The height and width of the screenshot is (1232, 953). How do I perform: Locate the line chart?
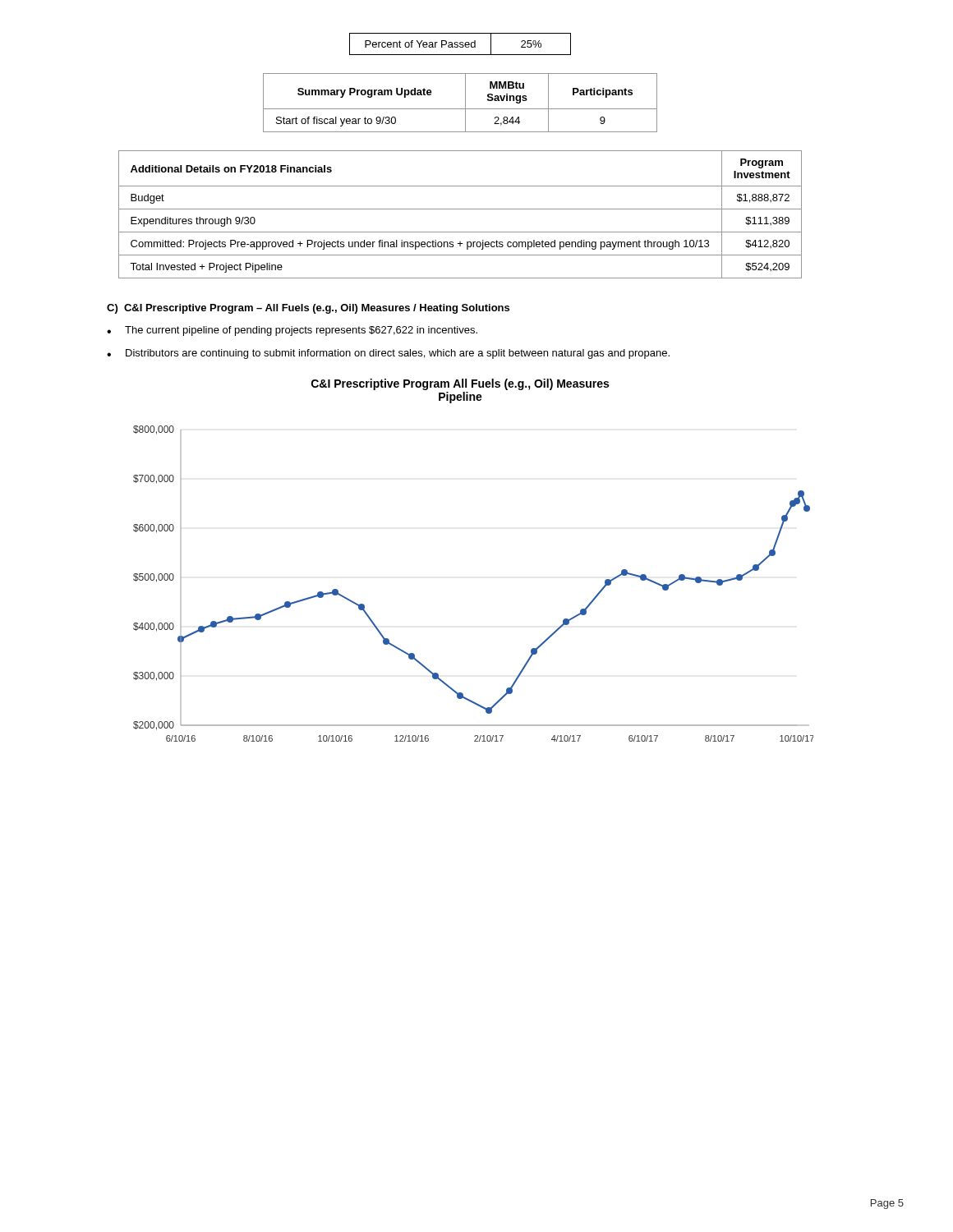pos(460,568)
